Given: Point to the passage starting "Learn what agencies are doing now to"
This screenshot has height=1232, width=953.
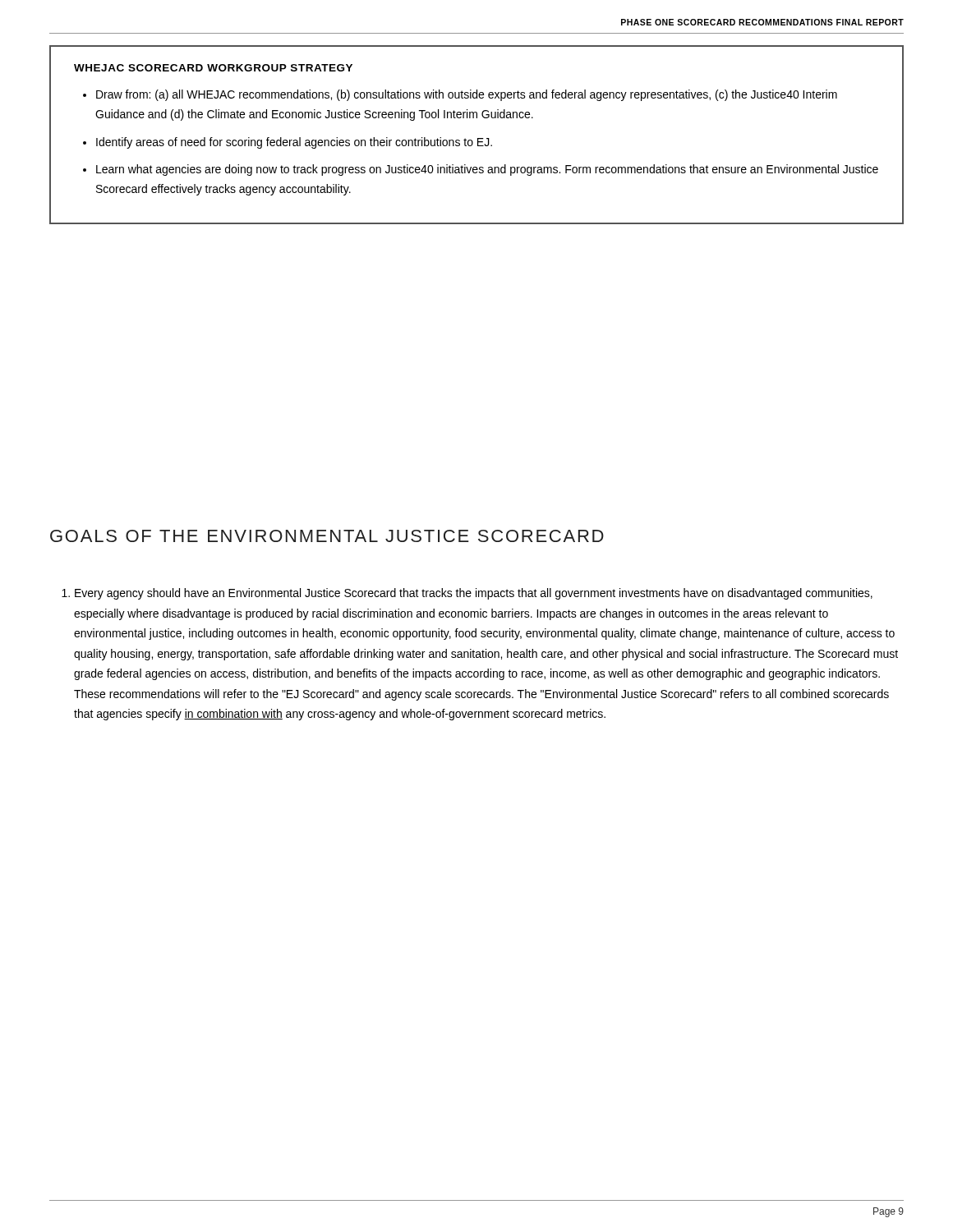Looking at the screenshot, I should click(x=487, y=179).
